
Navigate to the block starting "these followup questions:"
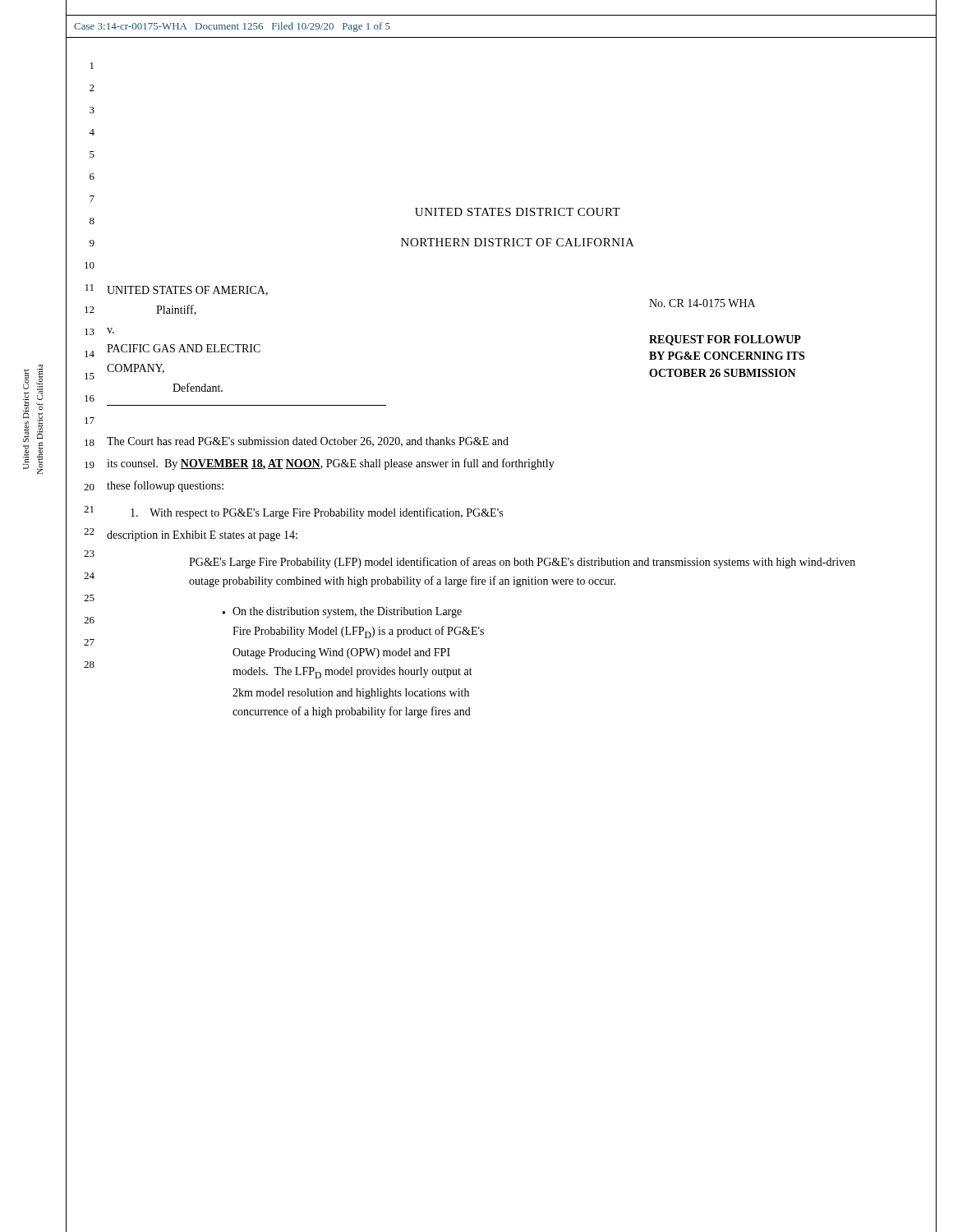pos(166,486)
